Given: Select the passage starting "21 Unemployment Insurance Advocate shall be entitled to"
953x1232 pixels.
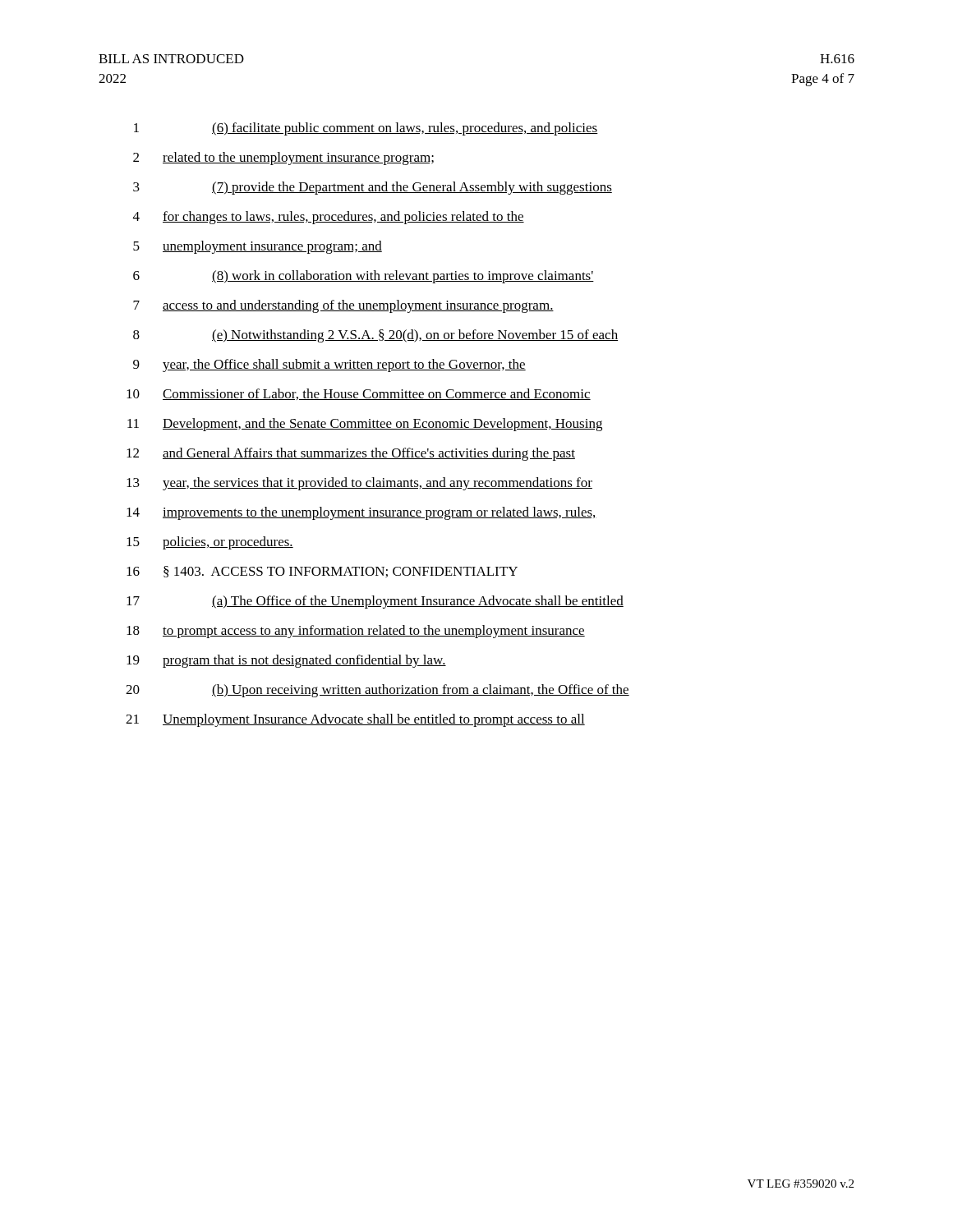Looking at the screenshot, I should click(476, 720).
